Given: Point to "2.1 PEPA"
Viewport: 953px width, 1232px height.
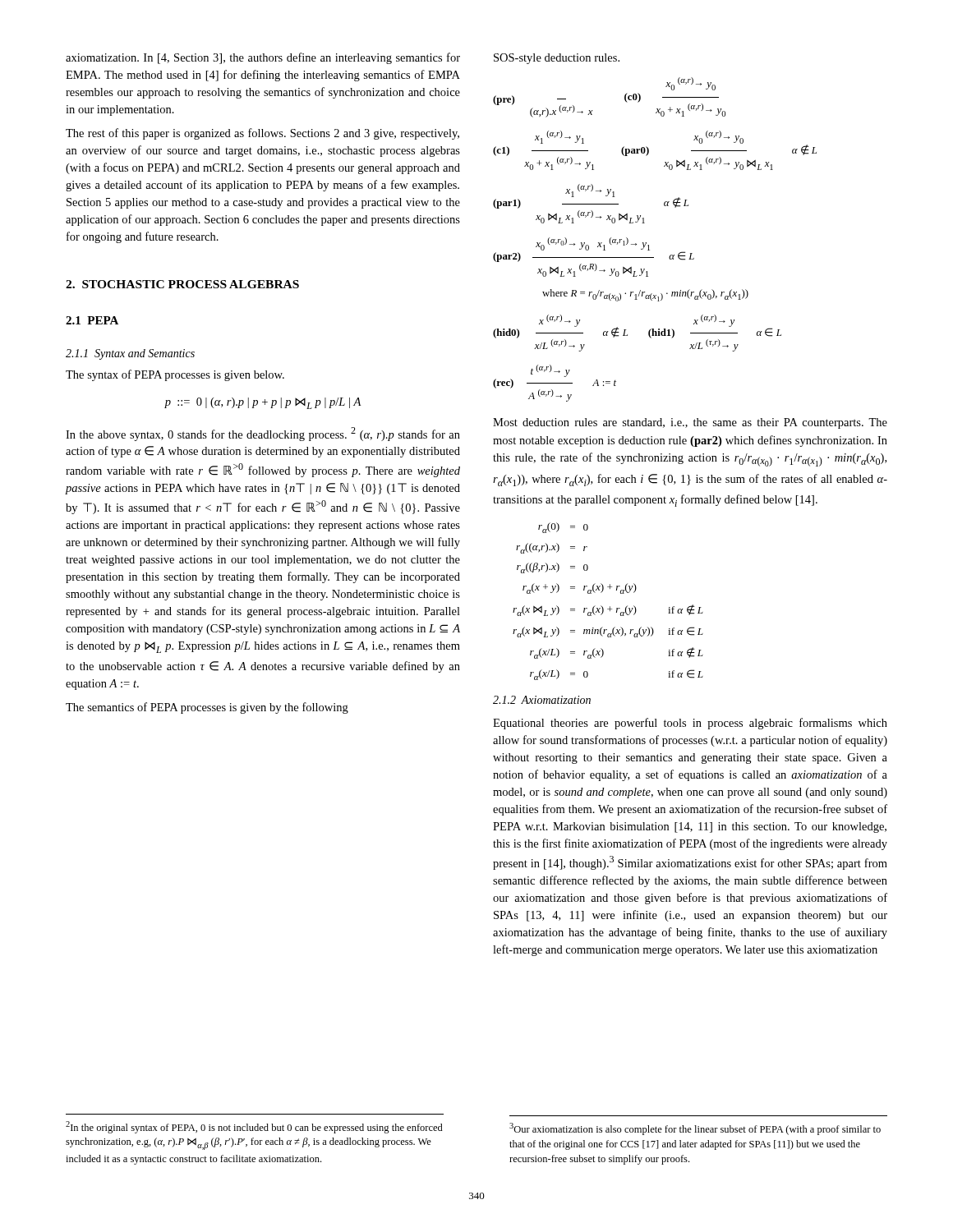Looking at the screenshot, I should (x=92, y=320).
